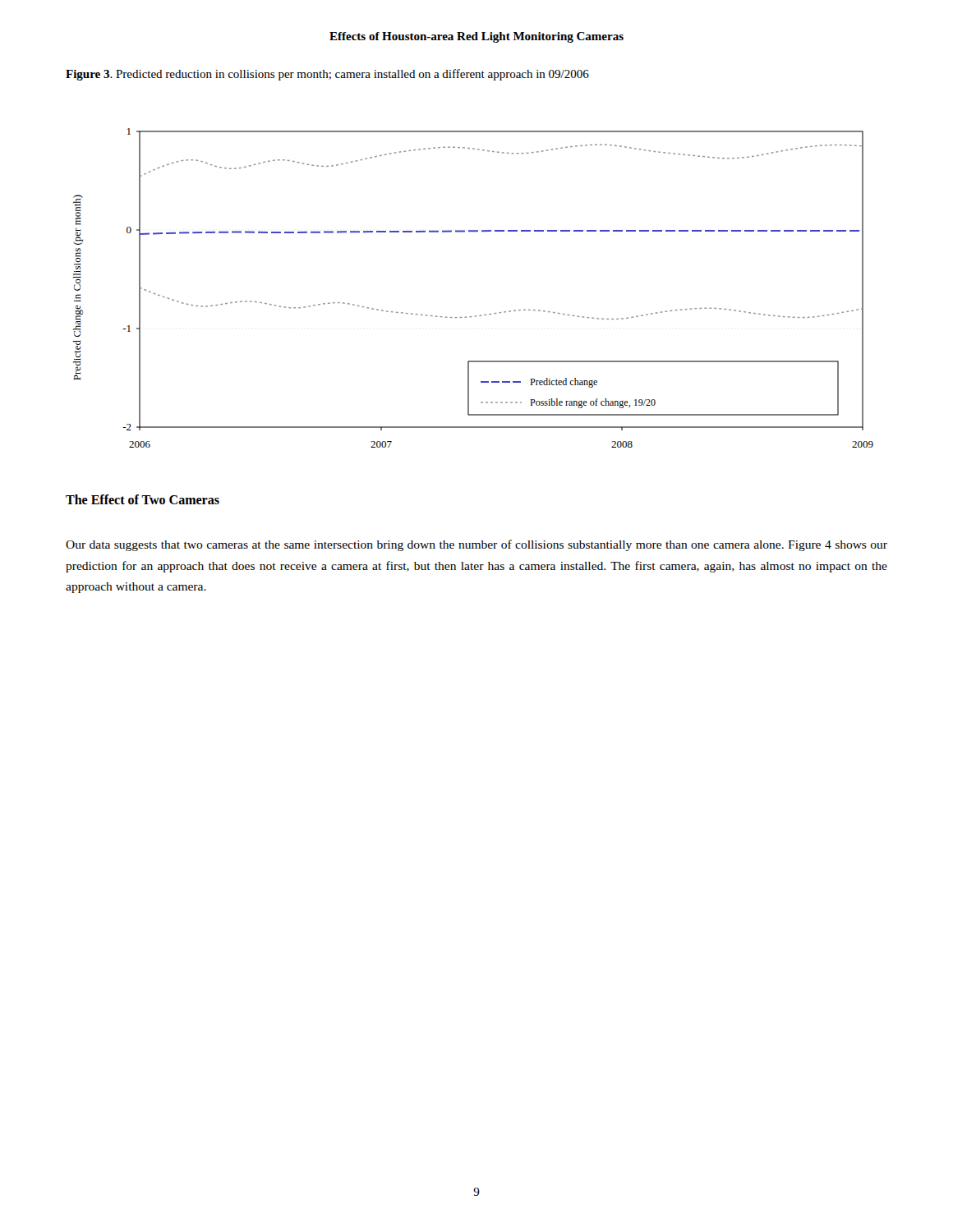Locate the section header that says "The Effect of Two"
Viewport: 953px width, 1232px height.
(x=143, y=500)
